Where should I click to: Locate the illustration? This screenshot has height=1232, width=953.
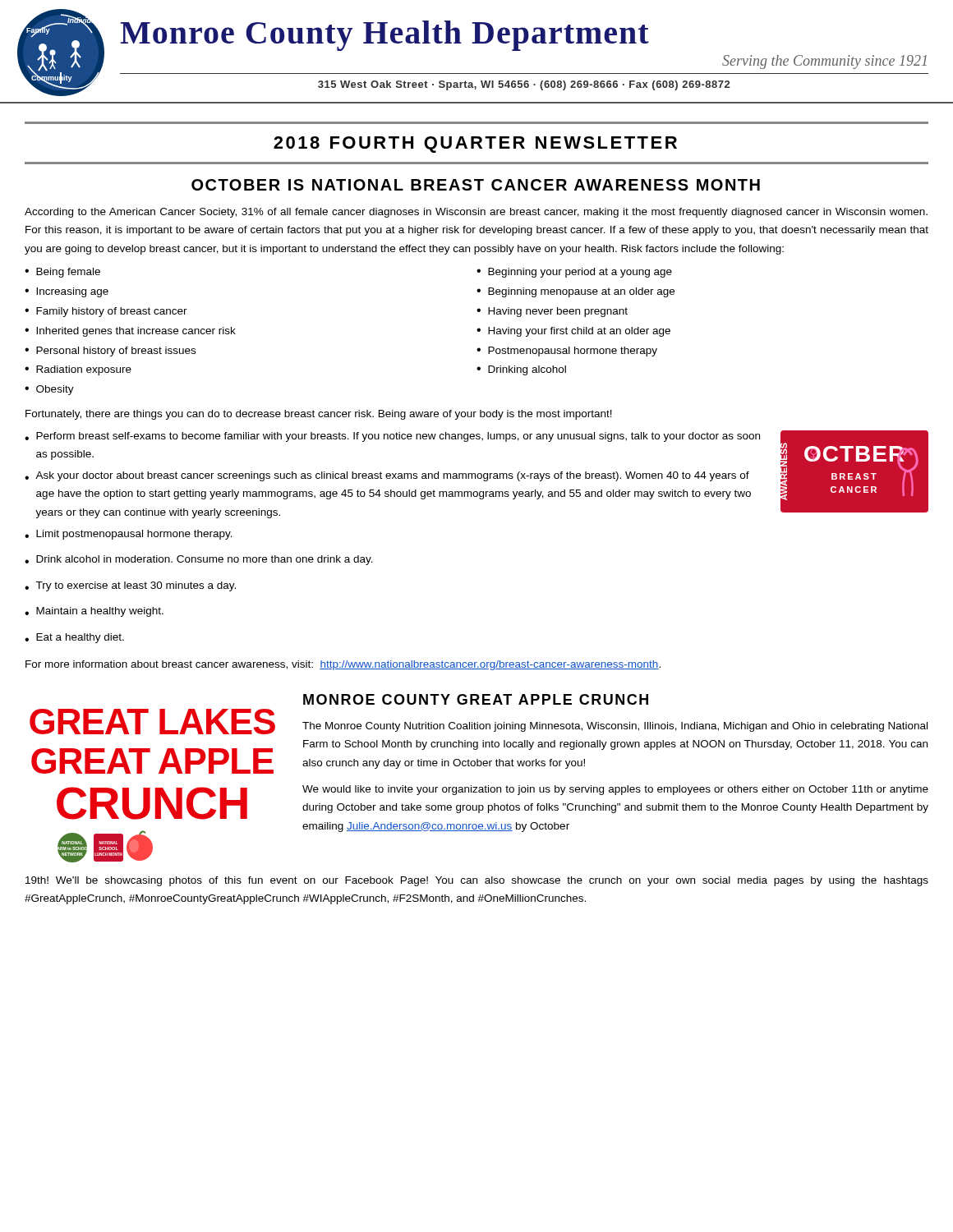pyautogui.click(x=854, y=472)
